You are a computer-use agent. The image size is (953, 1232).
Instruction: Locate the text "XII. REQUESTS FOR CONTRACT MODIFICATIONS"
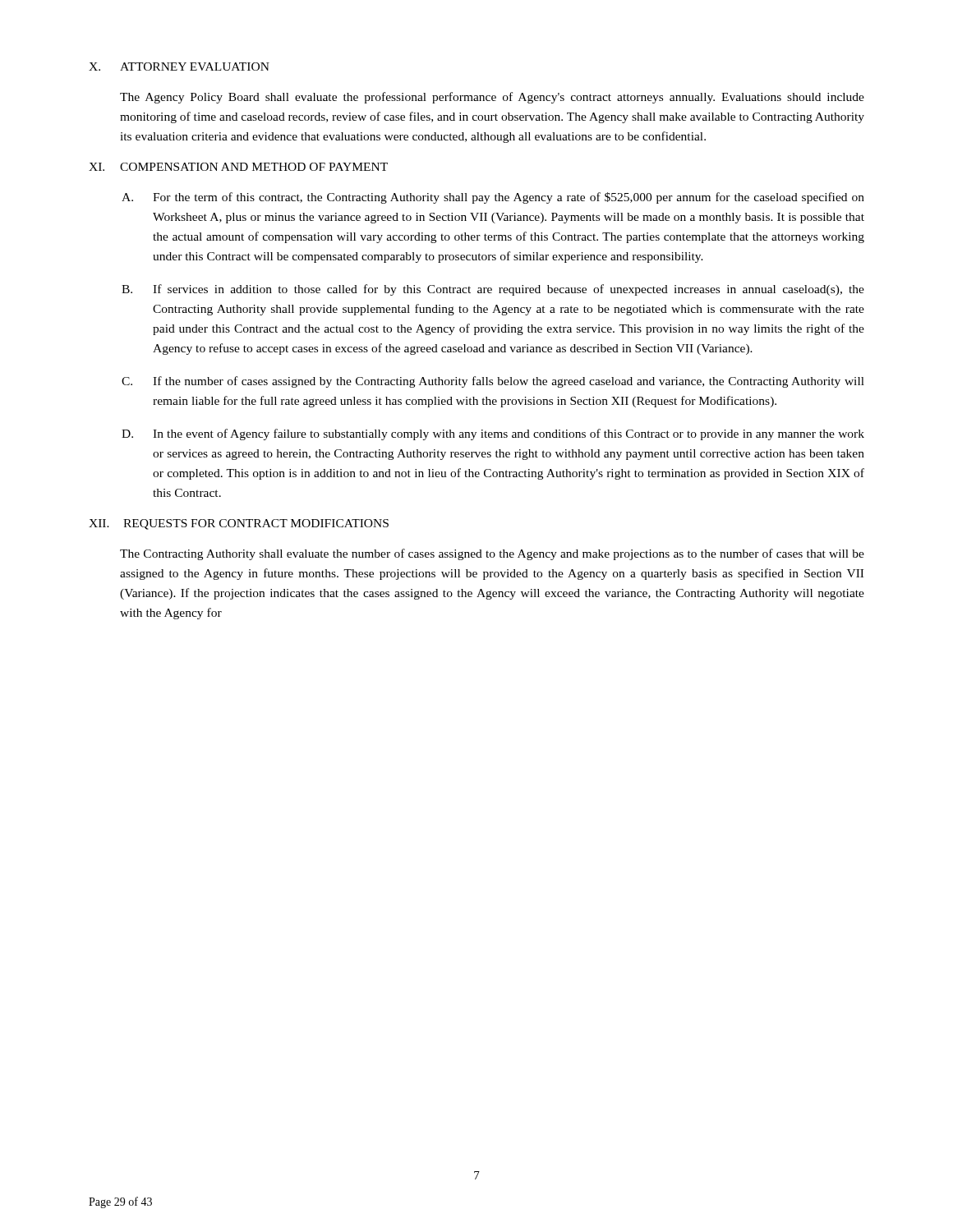pyautogui.click(x=239, y=523)
